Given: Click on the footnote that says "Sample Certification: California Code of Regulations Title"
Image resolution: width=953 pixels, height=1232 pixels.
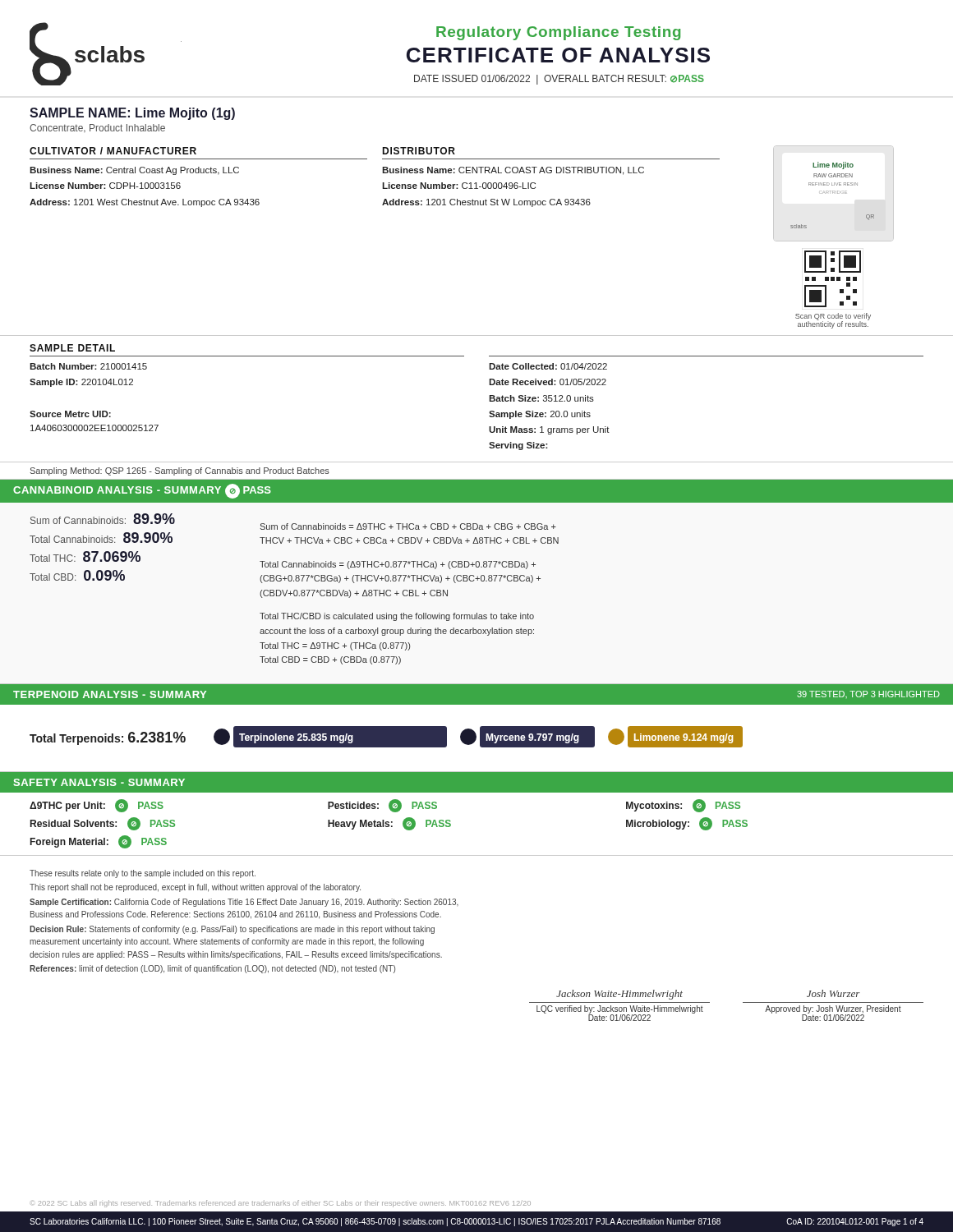Looking at the screenshot, I should coord(244,908).
